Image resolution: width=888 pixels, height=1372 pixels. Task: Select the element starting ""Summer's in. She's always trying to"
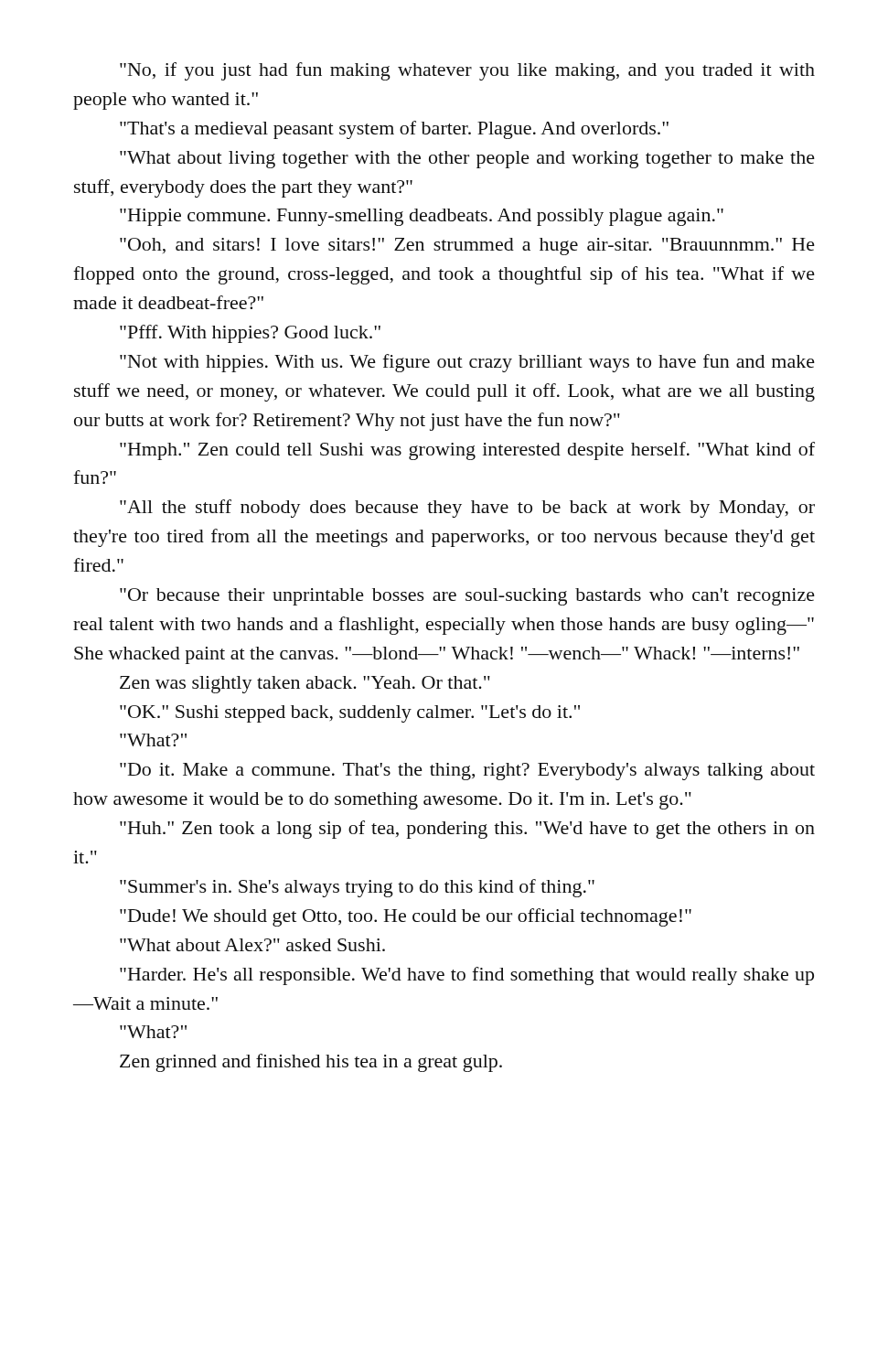[x=444, y=886]
